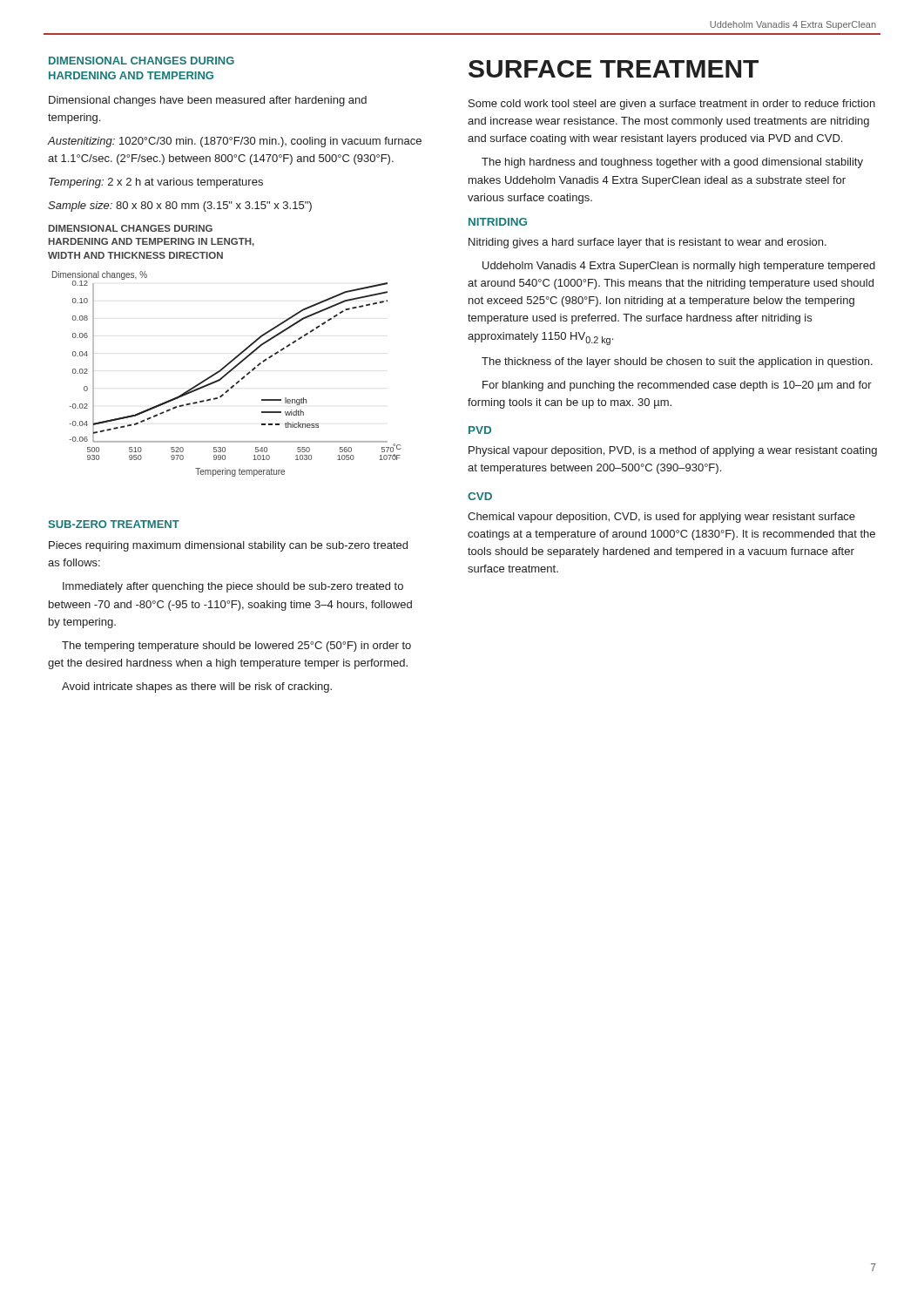Screen dimensions: 1307x924
Task: Point to the element starting "Physical vapour deposition, PVD, is a"
Action: coord(674,460)
